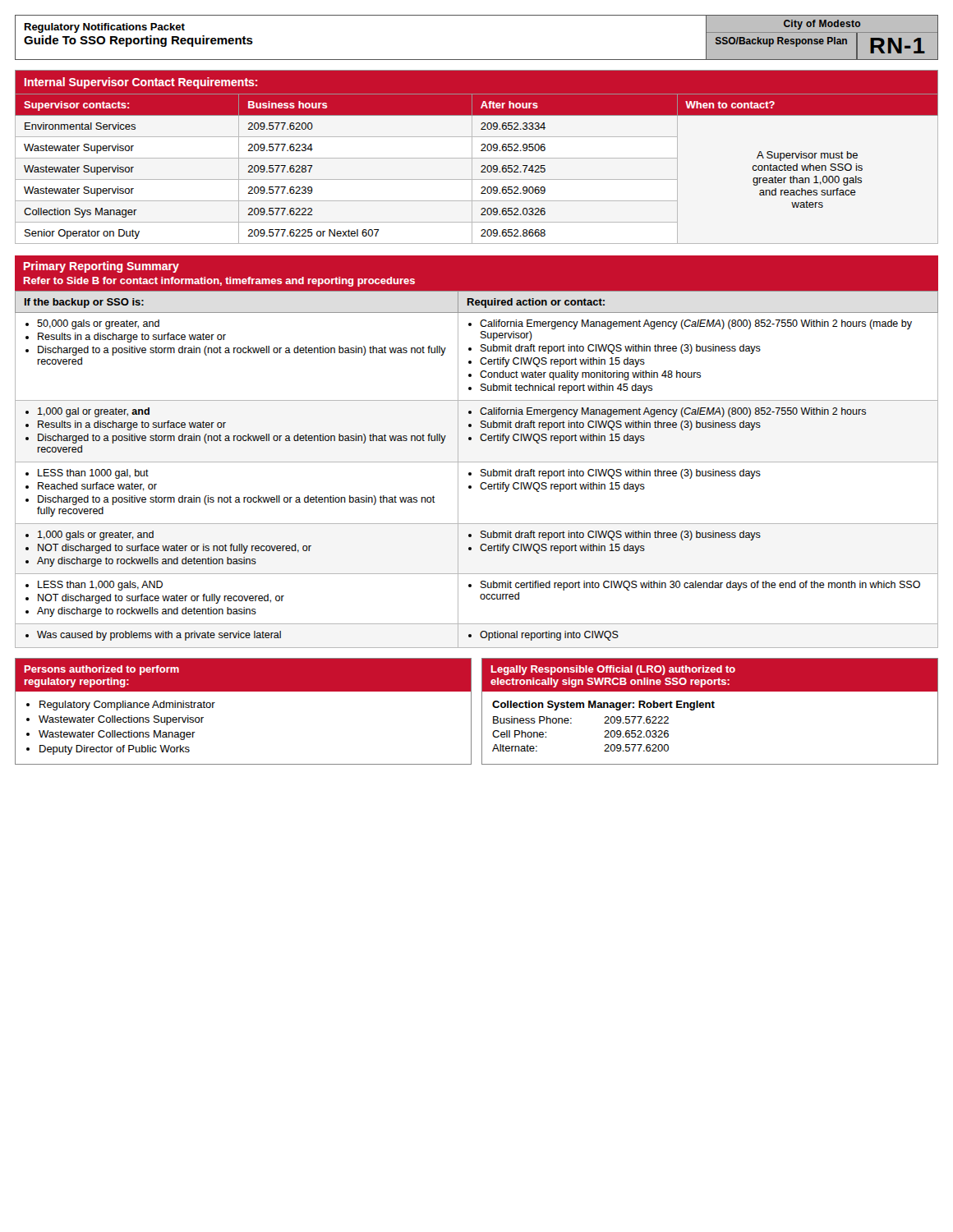Where is the passage that starts "Refer to Side B for contact"?
953x1232 pixels.
[219, 281]
